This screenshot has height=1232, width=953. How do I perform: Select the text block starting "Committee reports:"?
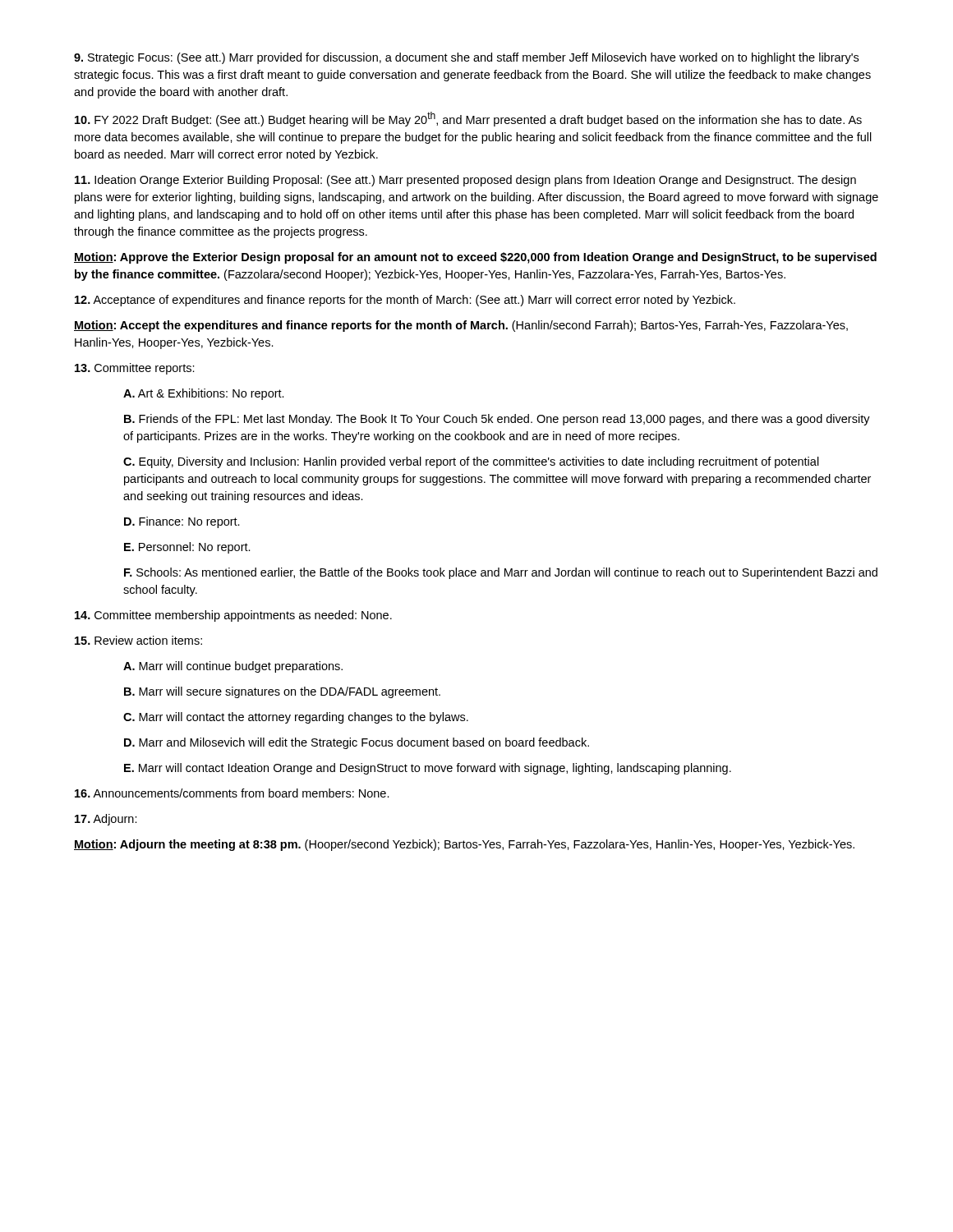coord(135,368)
